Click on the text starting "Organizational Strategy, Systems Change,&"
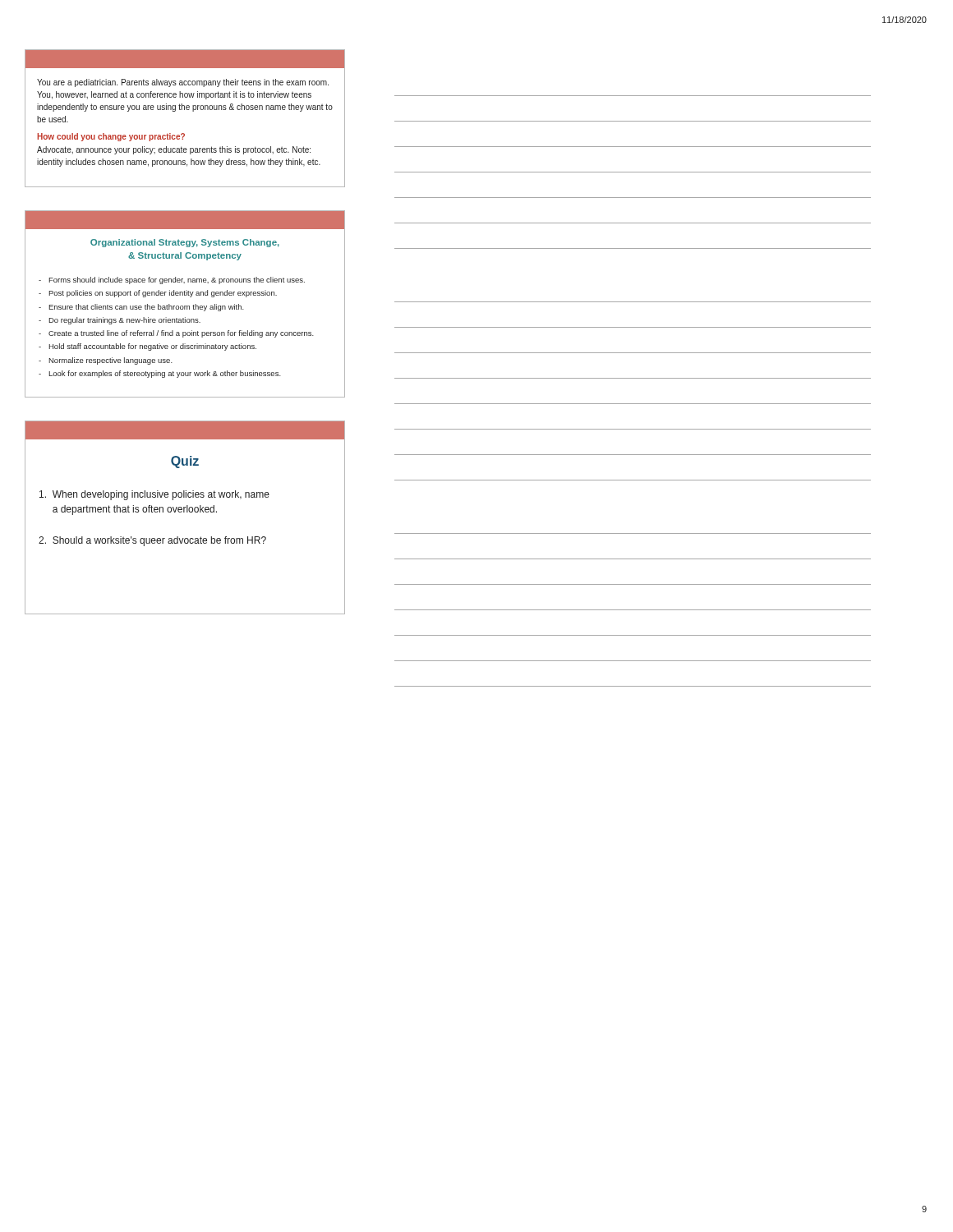Viewport: 953px width, 1232px height. coord(185,249)
